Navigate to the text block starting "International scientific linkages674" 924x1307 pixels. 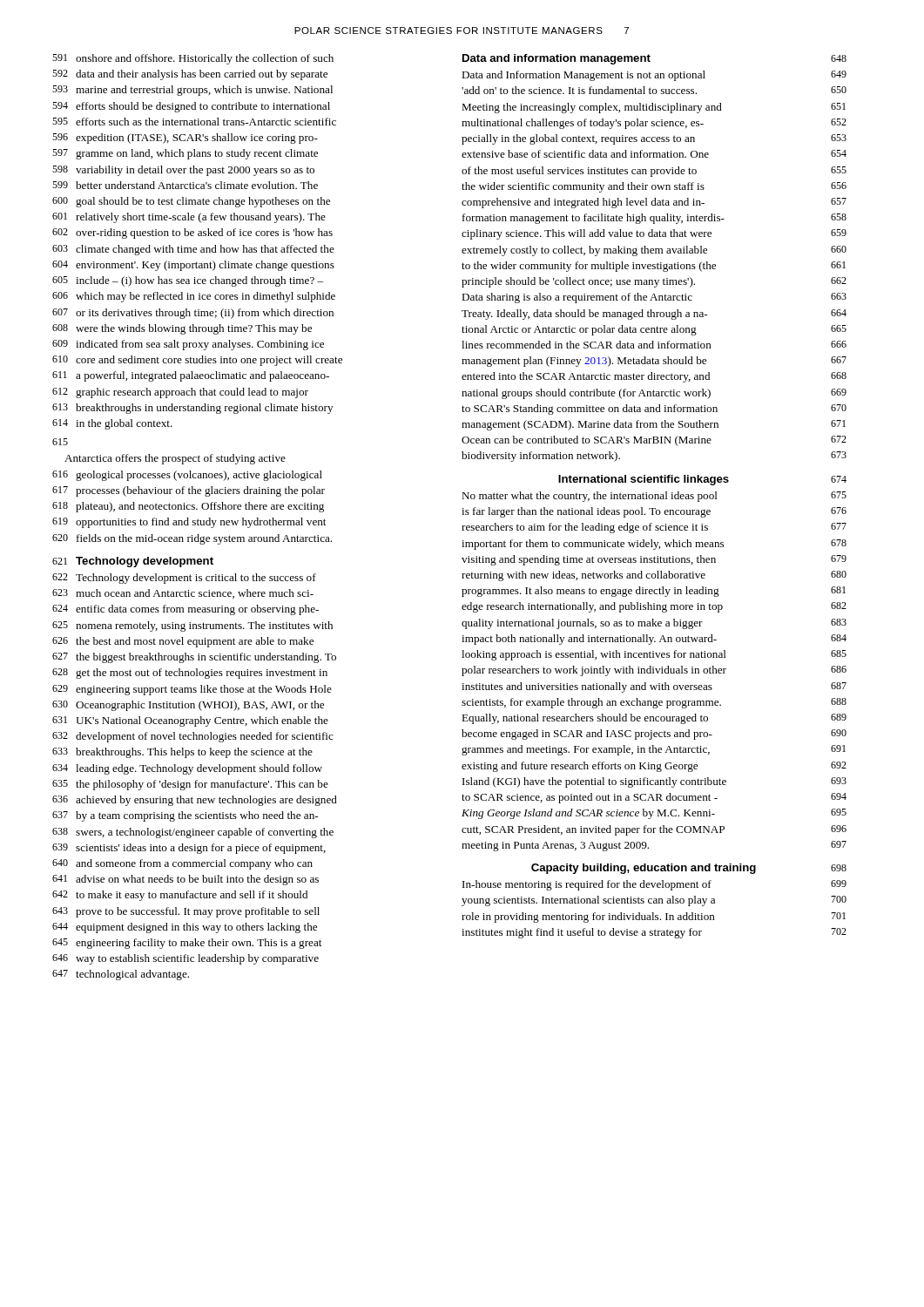[x=654, y=479]
